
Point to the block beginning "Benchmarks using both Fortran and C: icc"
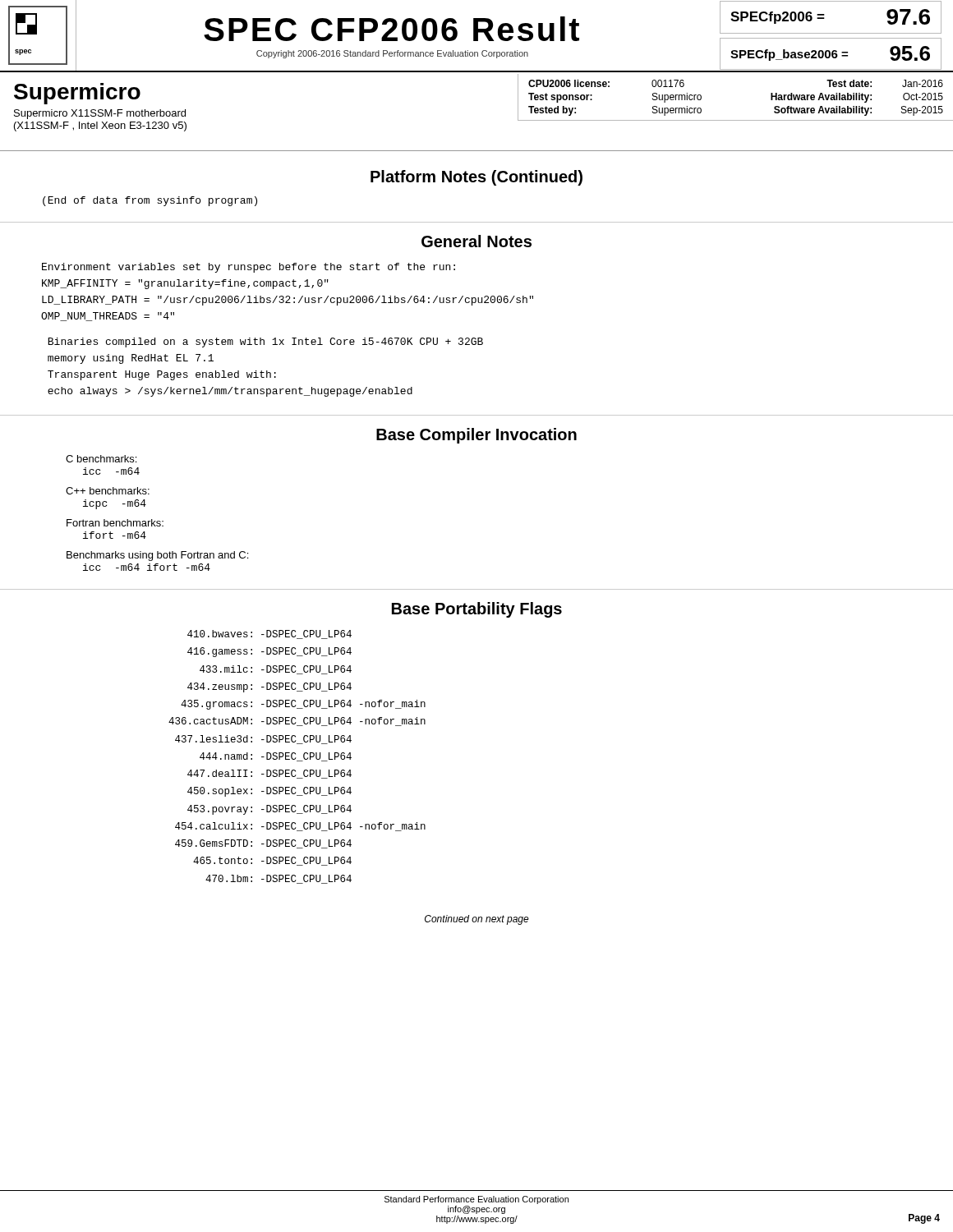(157, 561)
